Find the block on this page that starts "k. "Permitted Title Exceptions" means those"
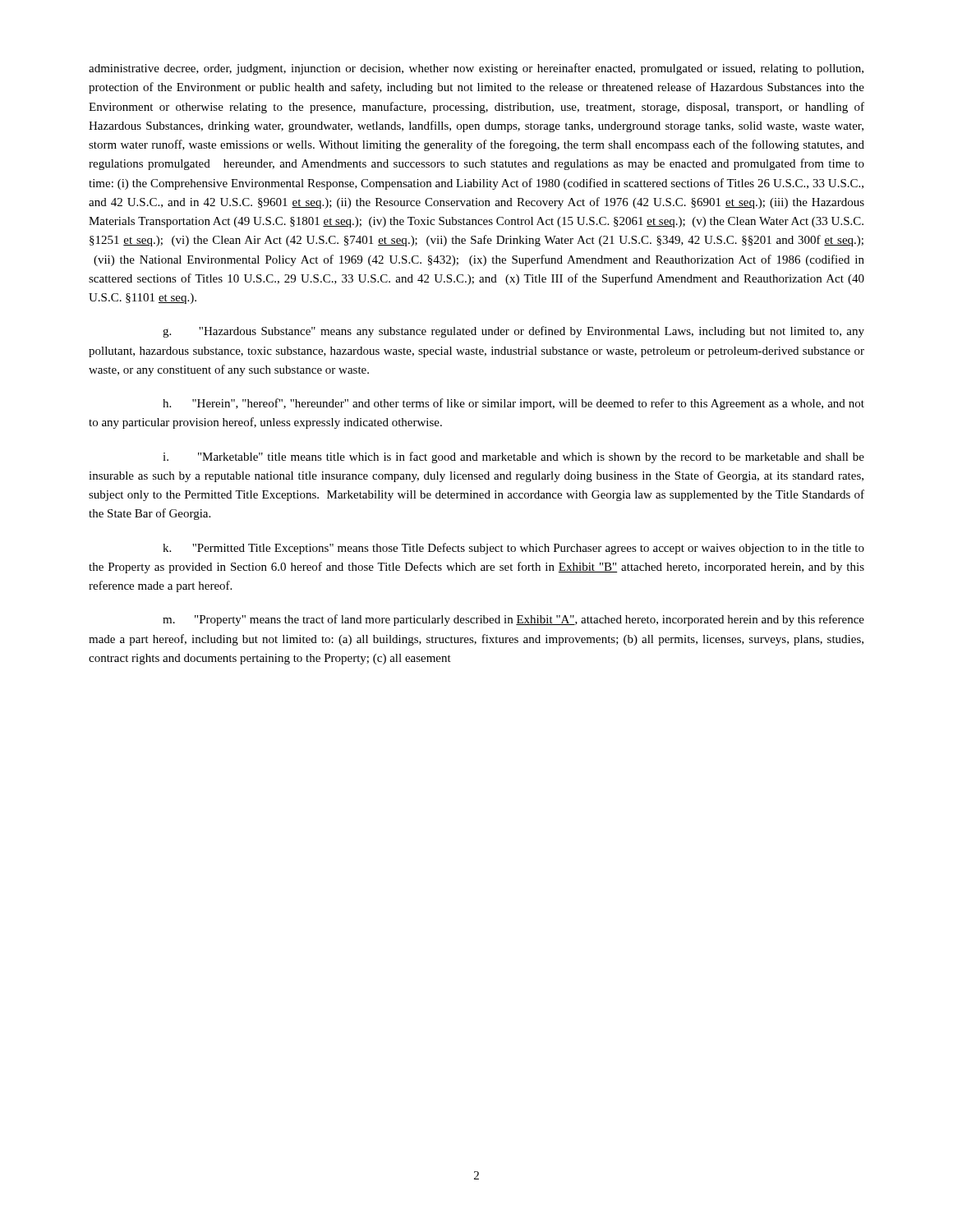953x1232 pixels. click(476, 567)
